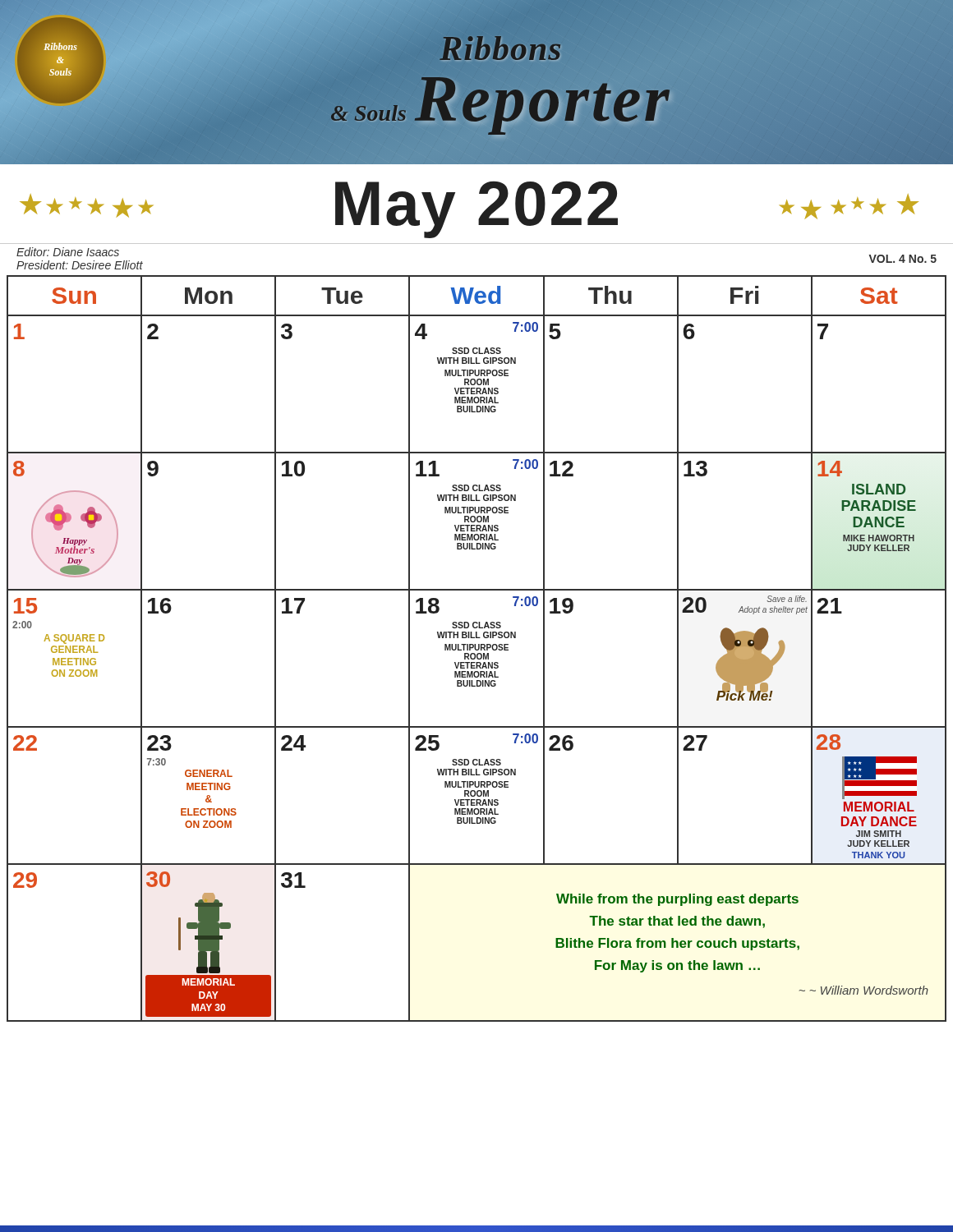953x1232 pixels.
Task: Click the title
Action: 476,204
